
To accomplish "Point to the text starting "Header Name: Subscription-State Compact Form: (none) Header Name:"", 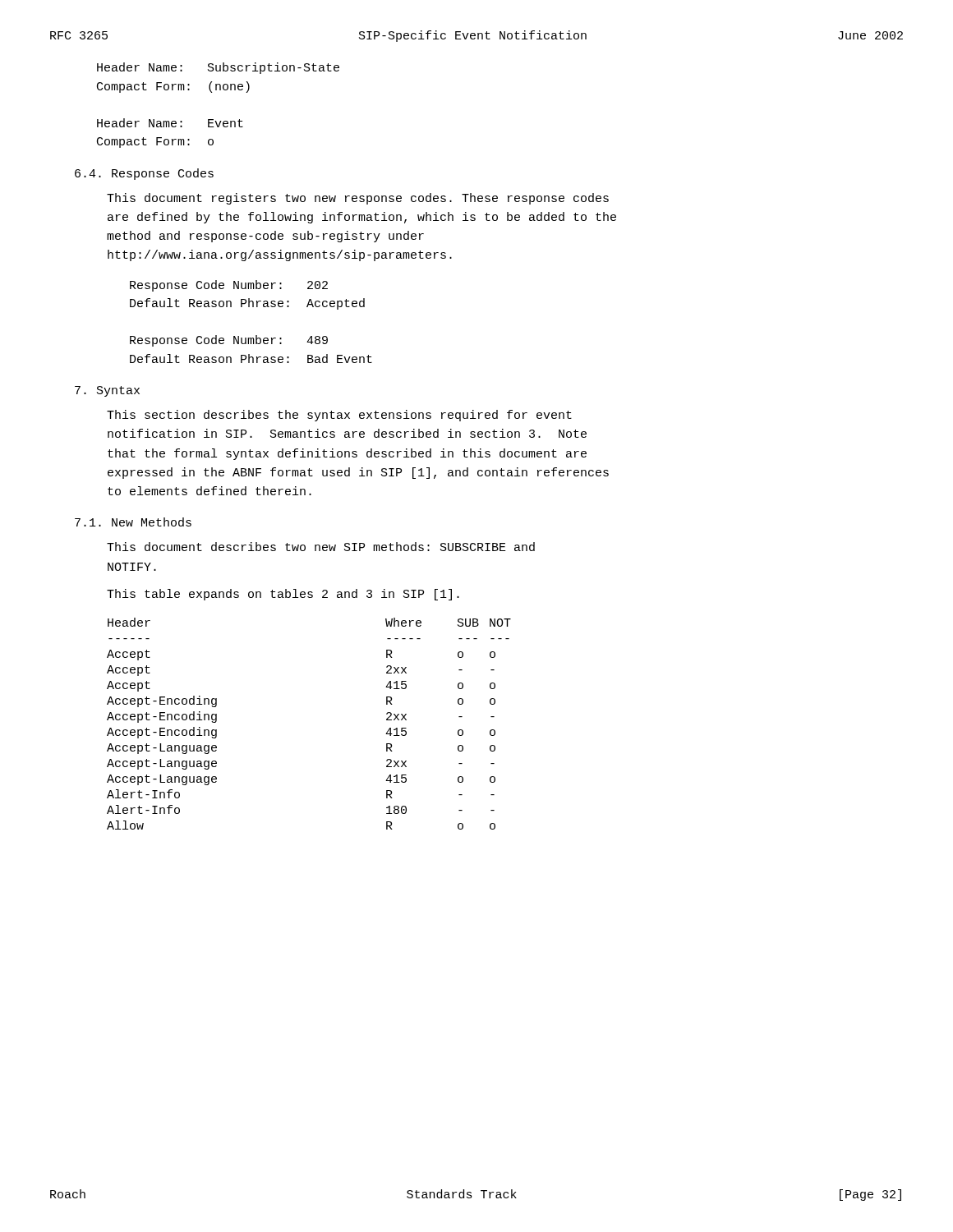I will (218, 68).
